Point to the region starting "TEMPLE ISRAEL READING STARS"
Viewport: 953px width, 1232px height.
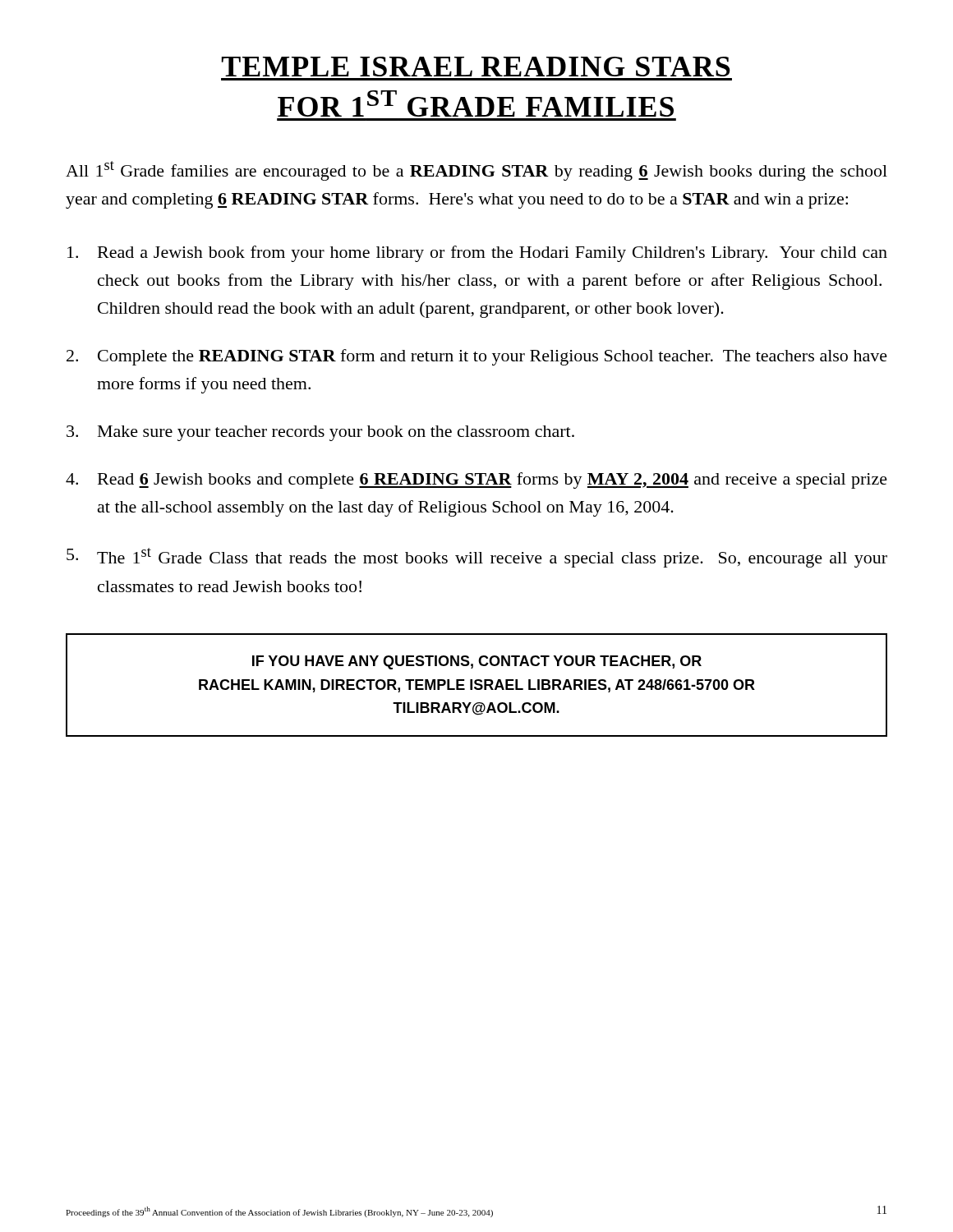pos(476,87)
